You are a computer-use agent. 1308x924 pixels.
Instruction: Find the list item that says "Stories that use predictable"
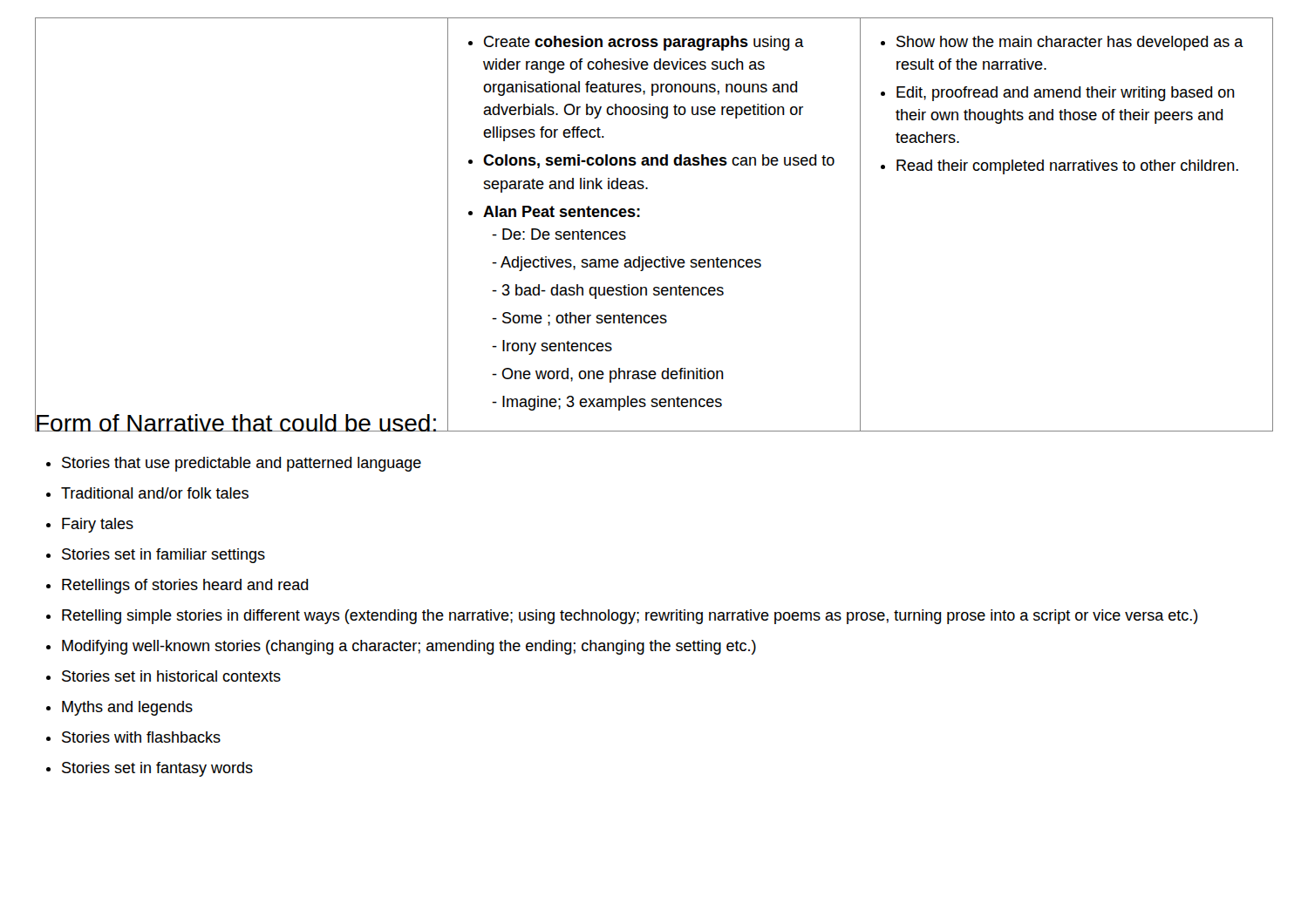coord(242,464)
